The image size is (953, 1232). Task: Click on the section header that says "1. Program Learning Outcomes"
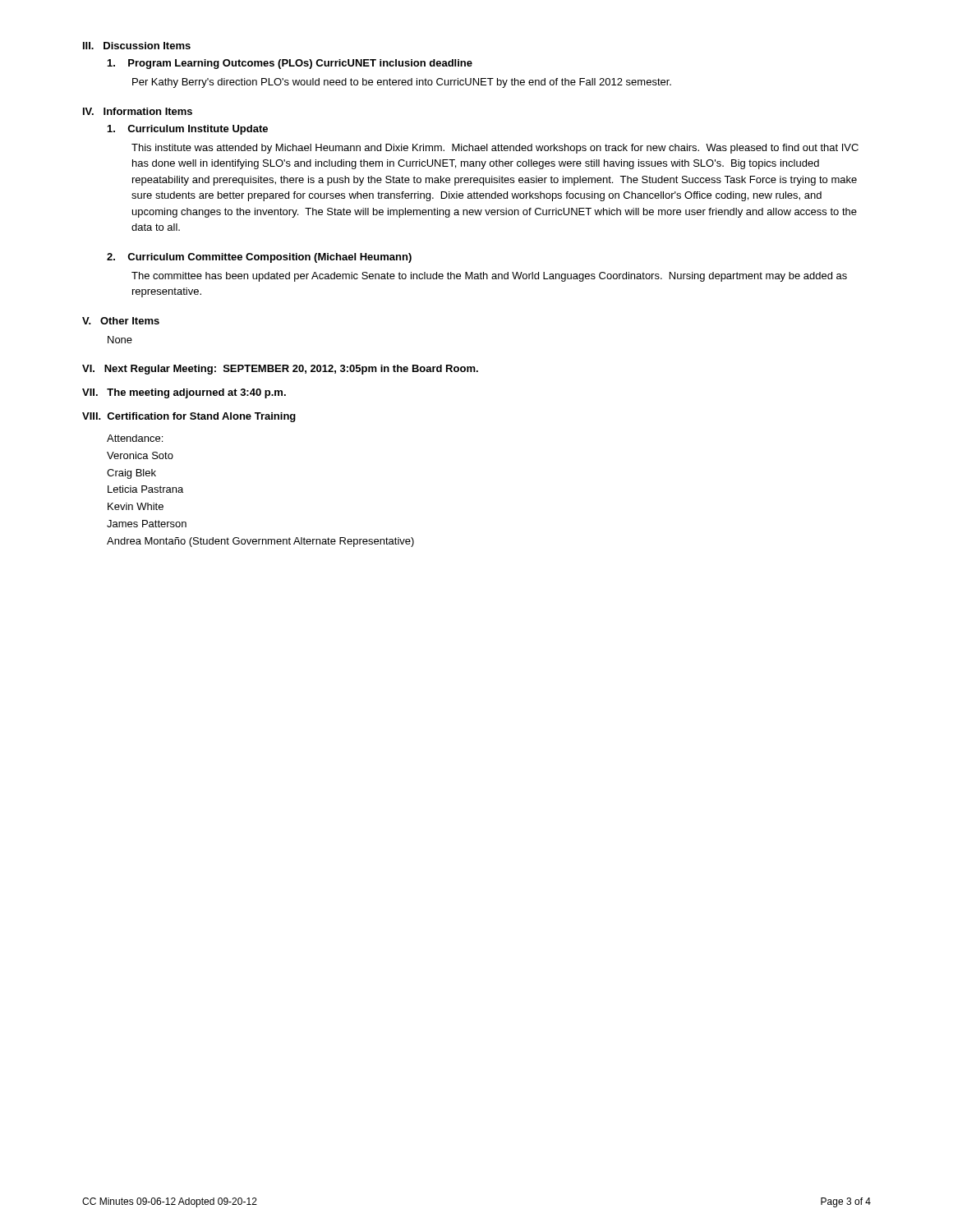point(290,63)
